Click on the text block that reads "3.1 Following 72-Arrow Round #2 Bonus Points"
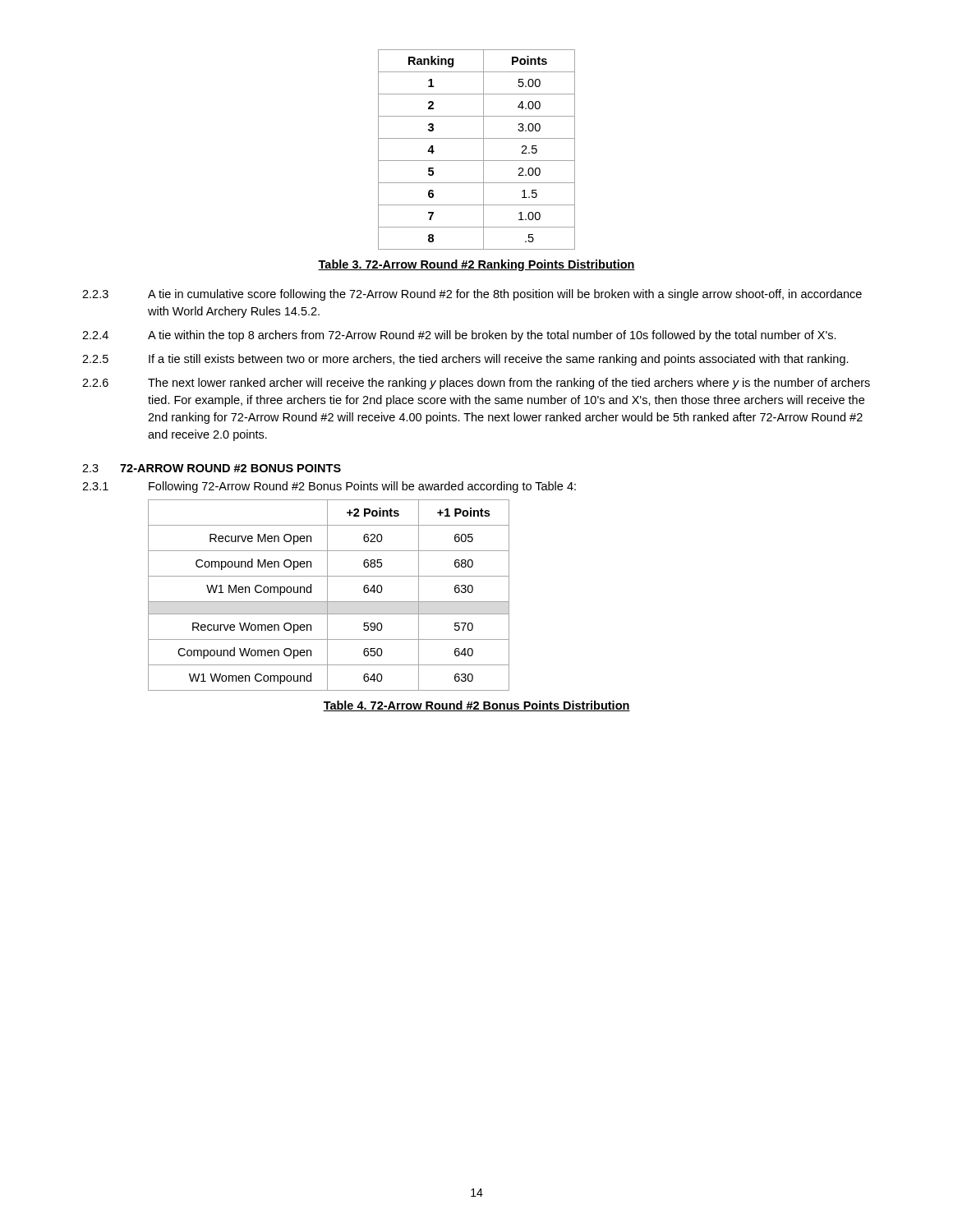The height and width of the screenshot is (1232, 953). click(329, 486)
